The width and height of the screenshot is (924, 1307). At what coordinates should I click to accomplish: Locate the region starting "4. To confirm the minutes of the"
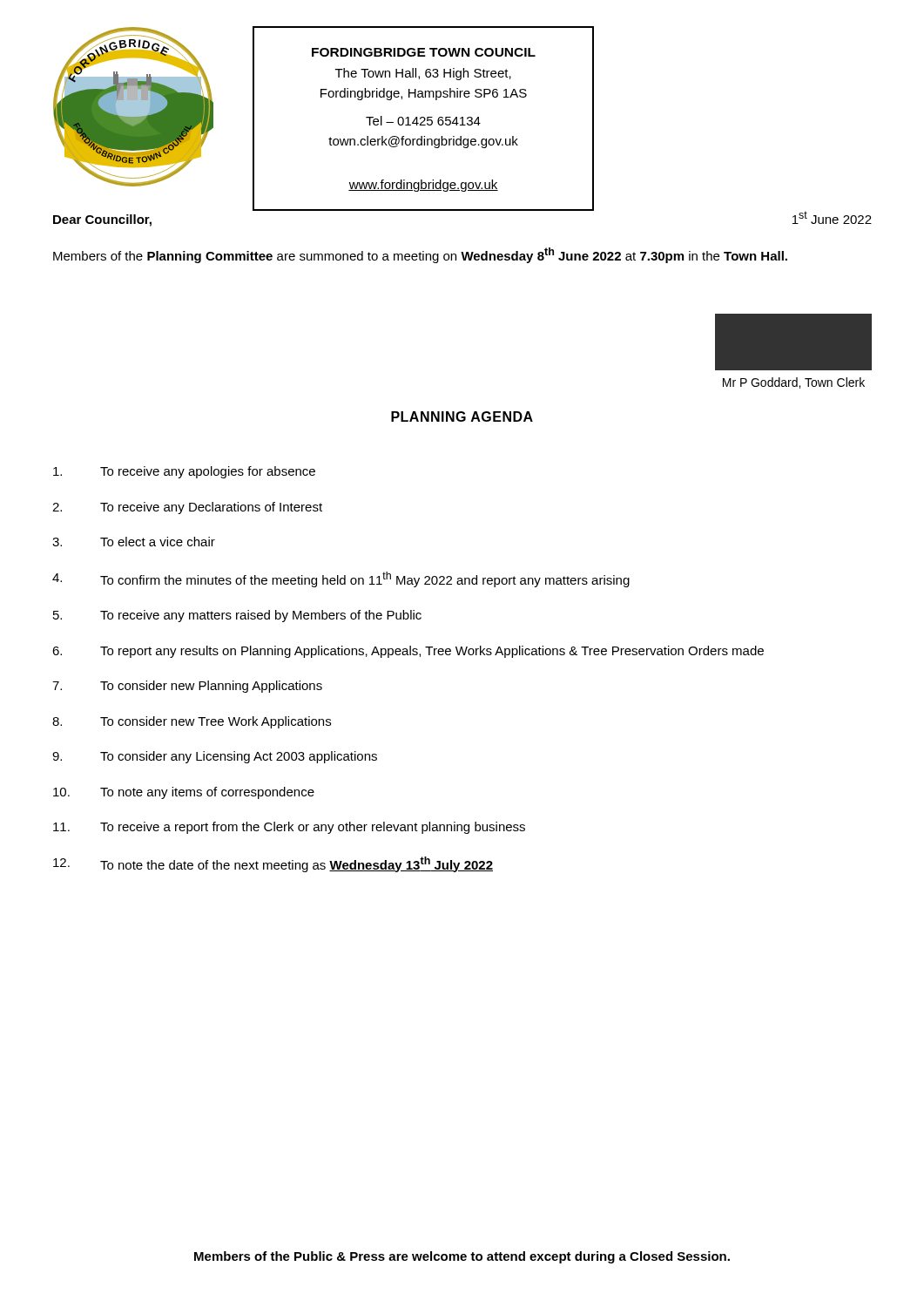point(462,579)
